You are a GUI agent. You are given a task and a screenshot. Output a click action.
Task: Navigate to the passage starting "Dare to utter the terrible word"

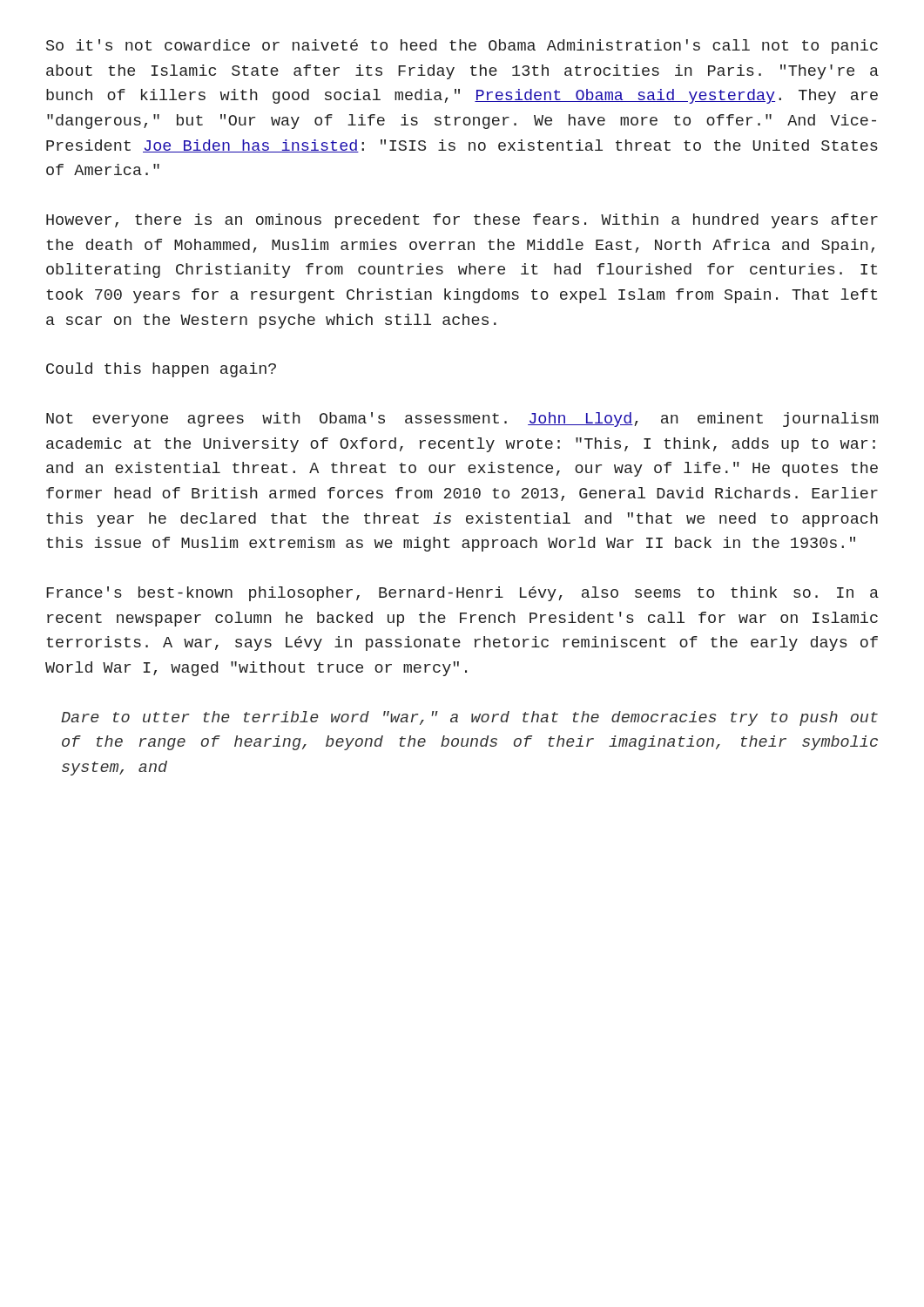tap(470, 743)
